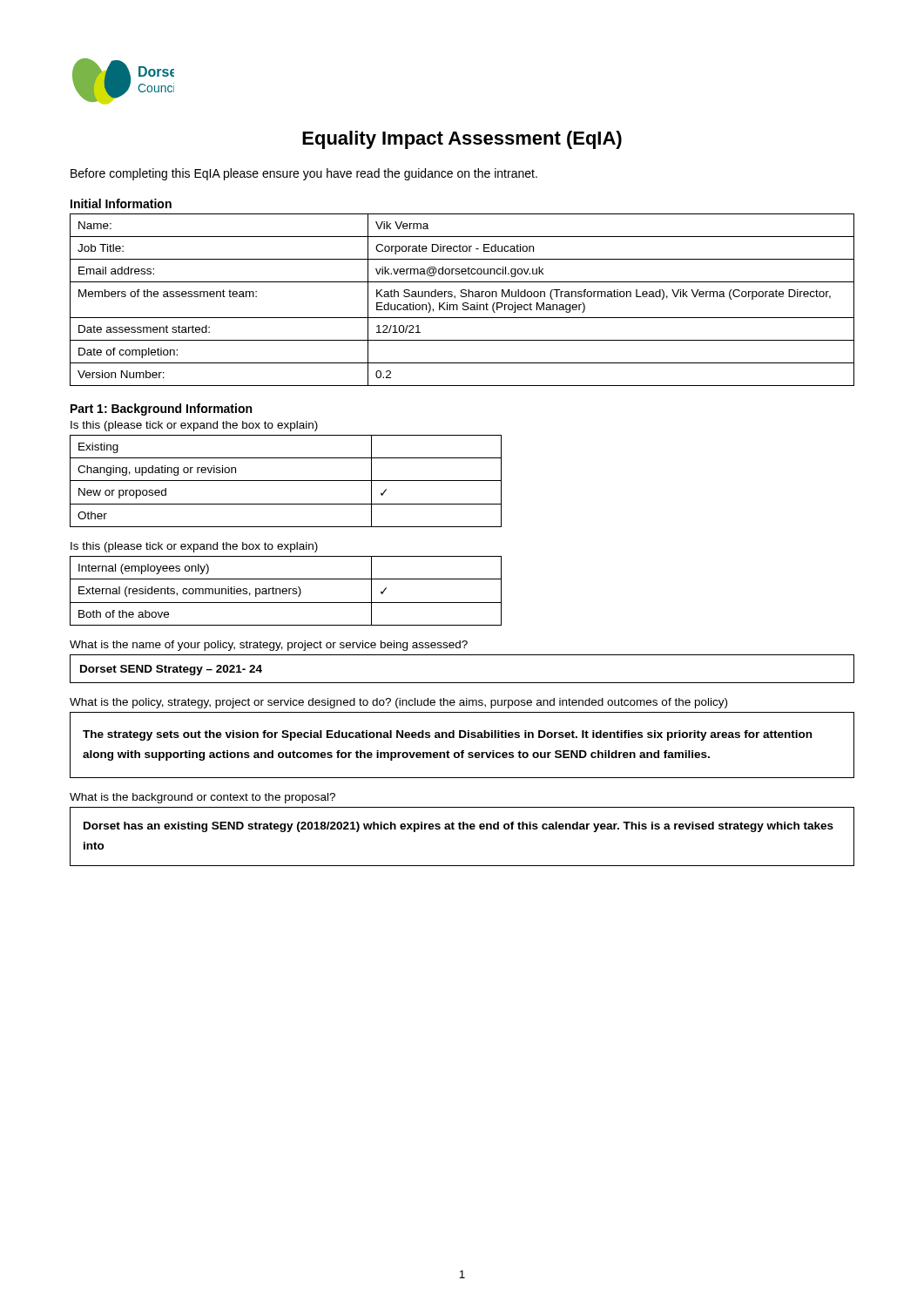The image size is (924, 1307).
Task: Click on the section header that reads "Initial Information"
Action: [121, 204]
